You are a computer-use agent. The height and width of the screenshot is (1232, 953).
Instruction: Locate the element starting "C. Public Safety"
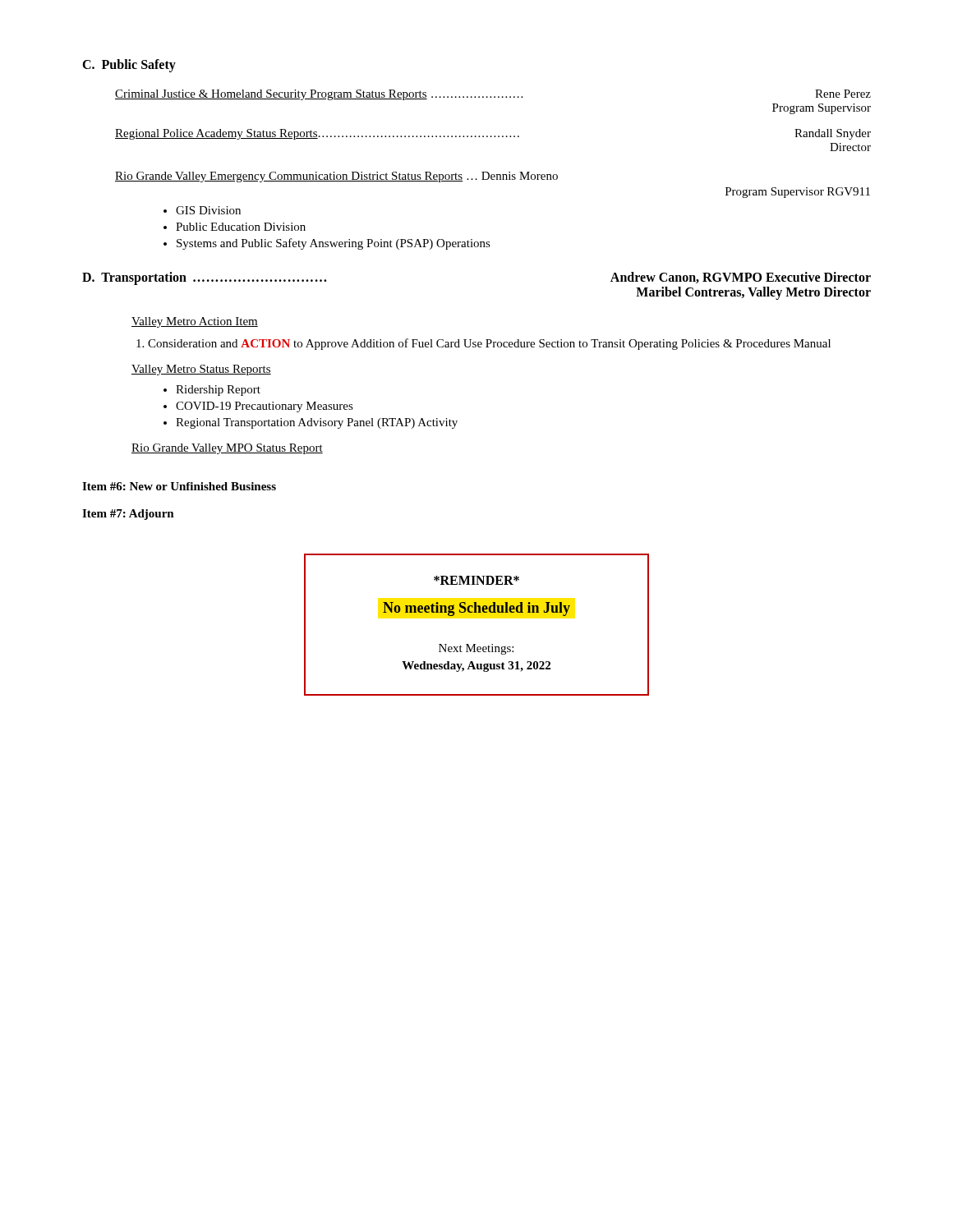tap(129, 65)
